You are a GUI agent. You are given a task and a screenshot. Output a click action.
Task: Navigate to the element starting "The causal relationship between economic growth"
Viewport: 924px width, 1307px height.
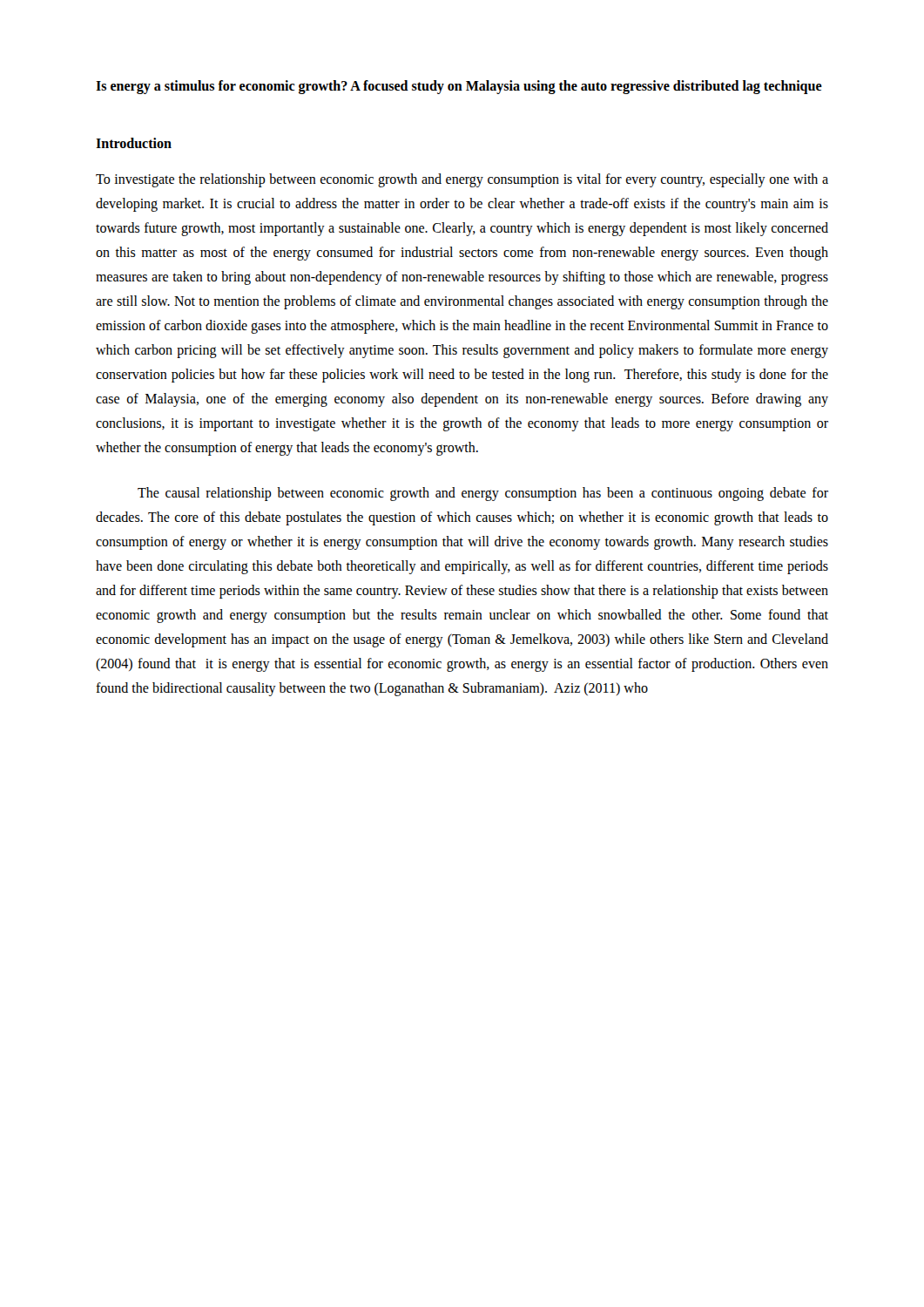[x=462, y=590]
